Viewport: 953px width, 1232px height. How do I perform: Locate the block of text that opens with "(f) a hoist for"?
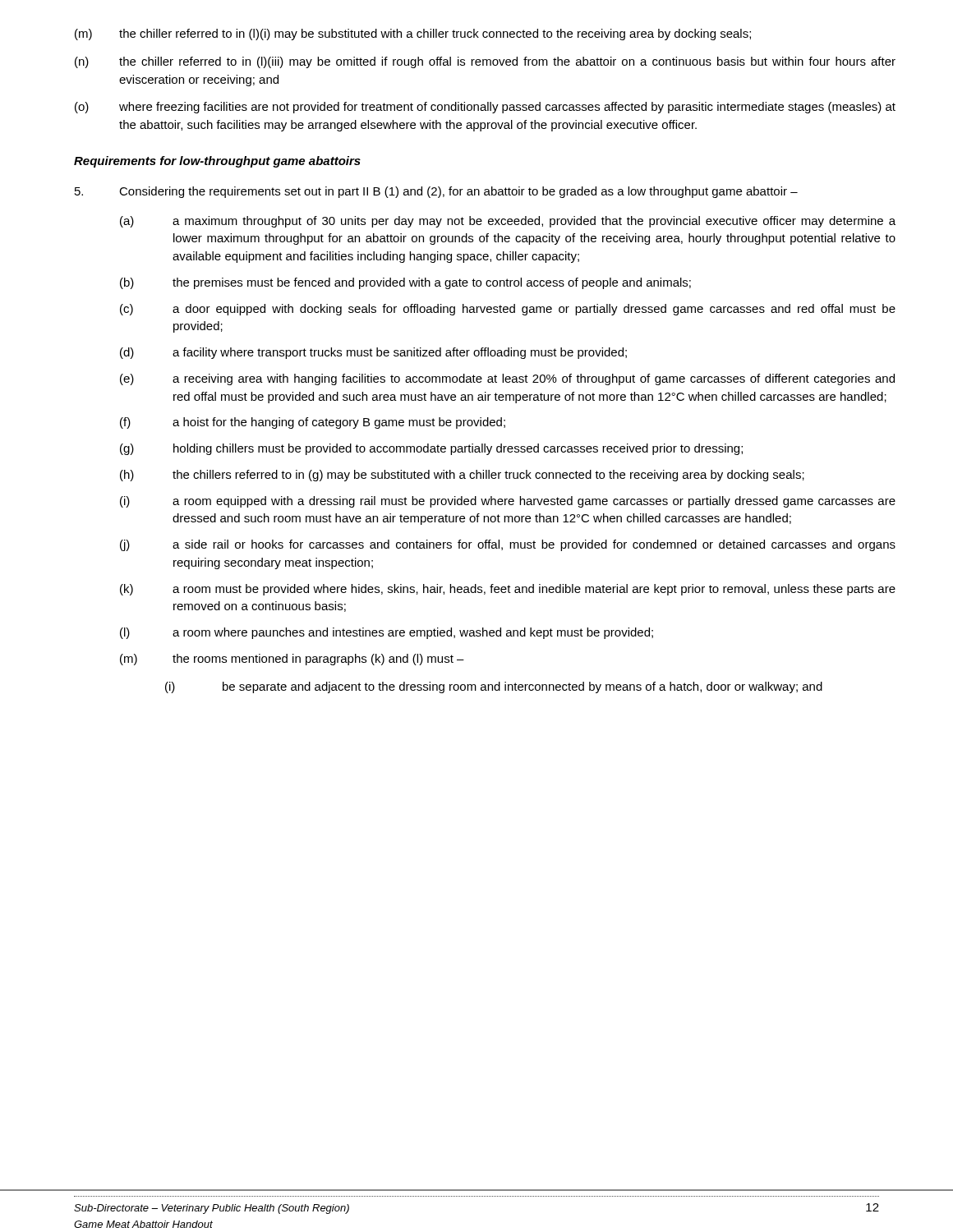point(507,422)
